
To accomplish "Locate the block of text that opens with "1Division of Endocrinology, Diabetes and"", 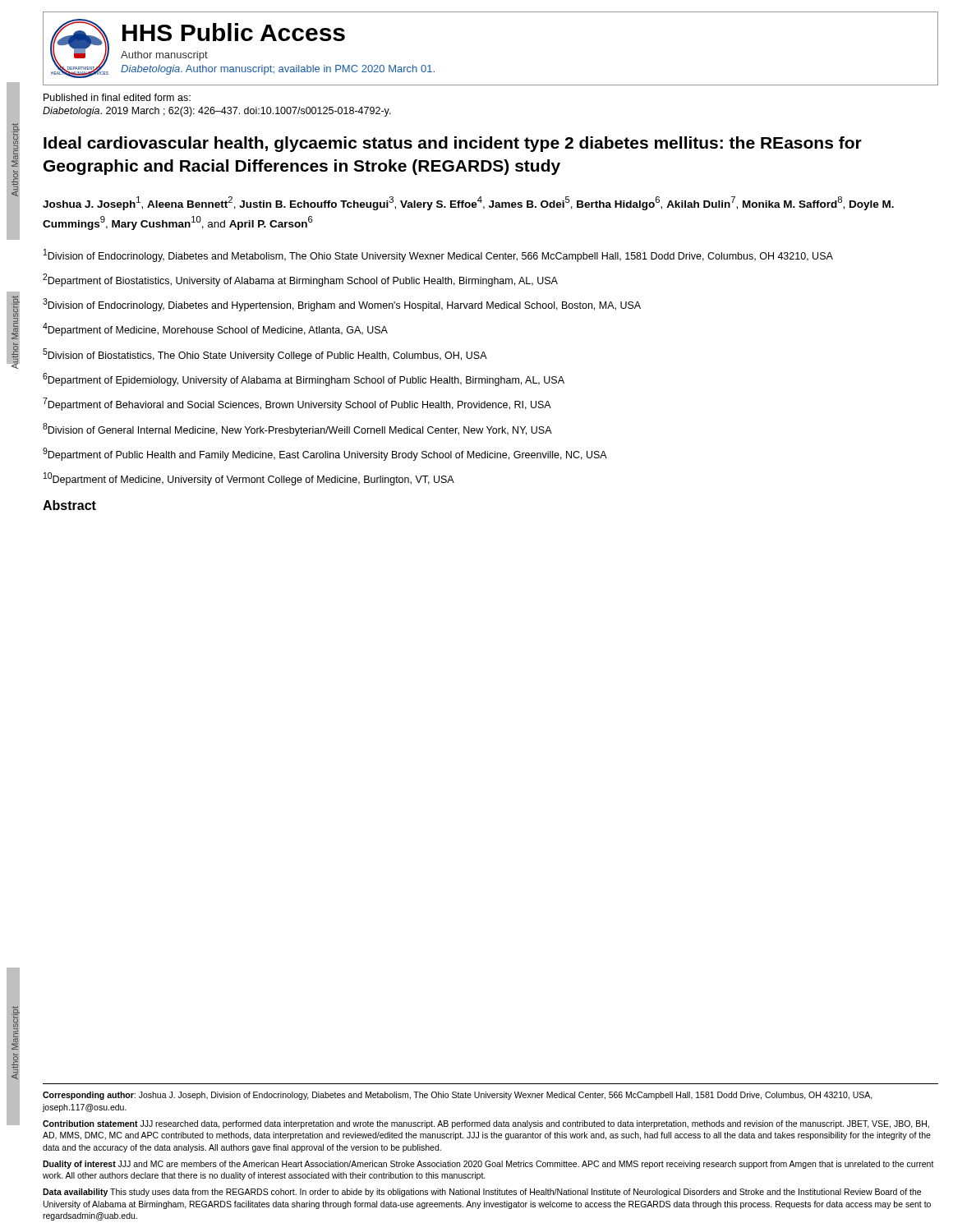I will [x=438, y=255].
